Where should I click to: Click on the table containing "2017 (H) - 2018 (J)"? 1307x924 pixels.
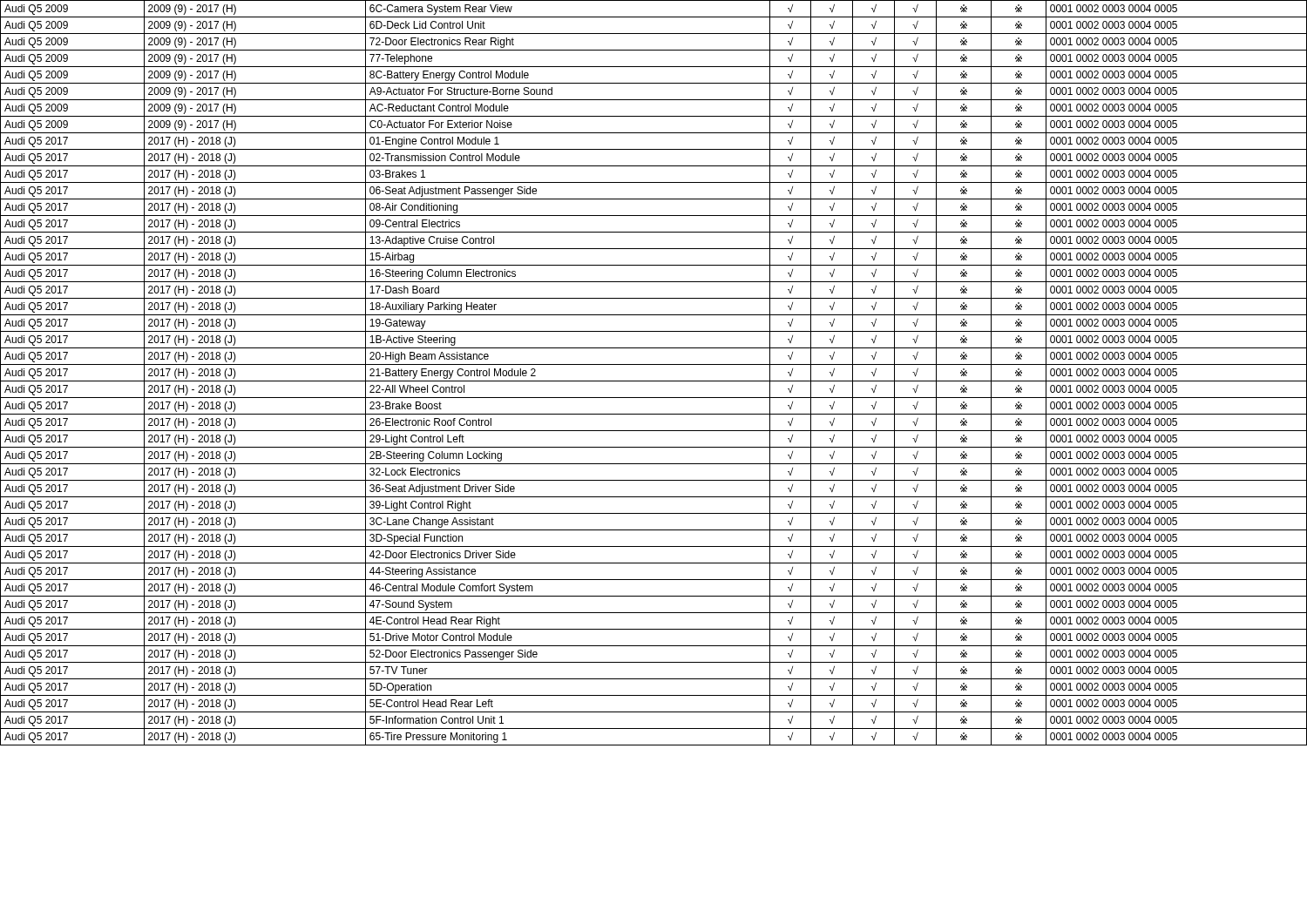[x=654, y=462]
